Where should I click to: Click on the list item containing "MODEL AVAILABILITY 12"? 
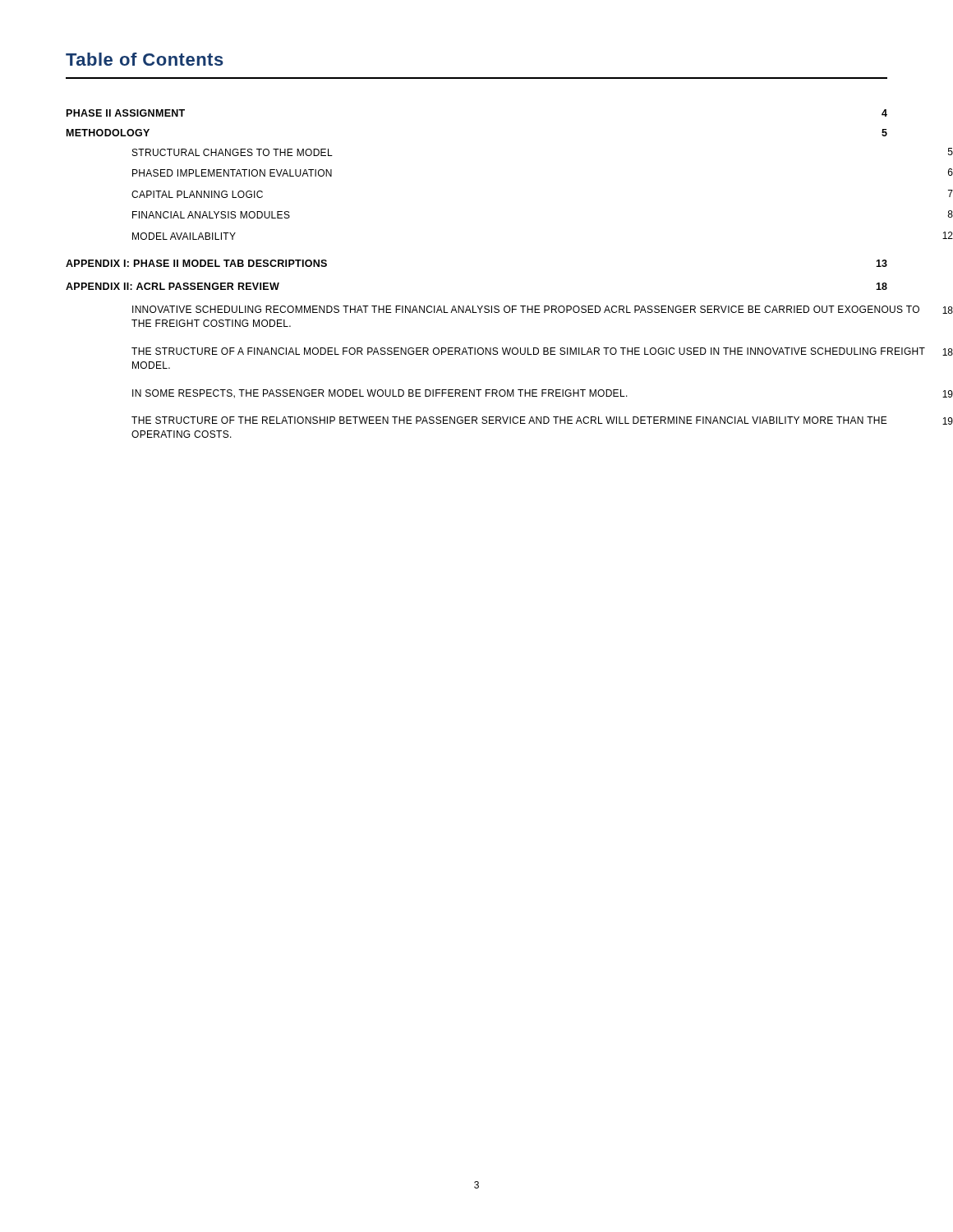click(180, 235)
